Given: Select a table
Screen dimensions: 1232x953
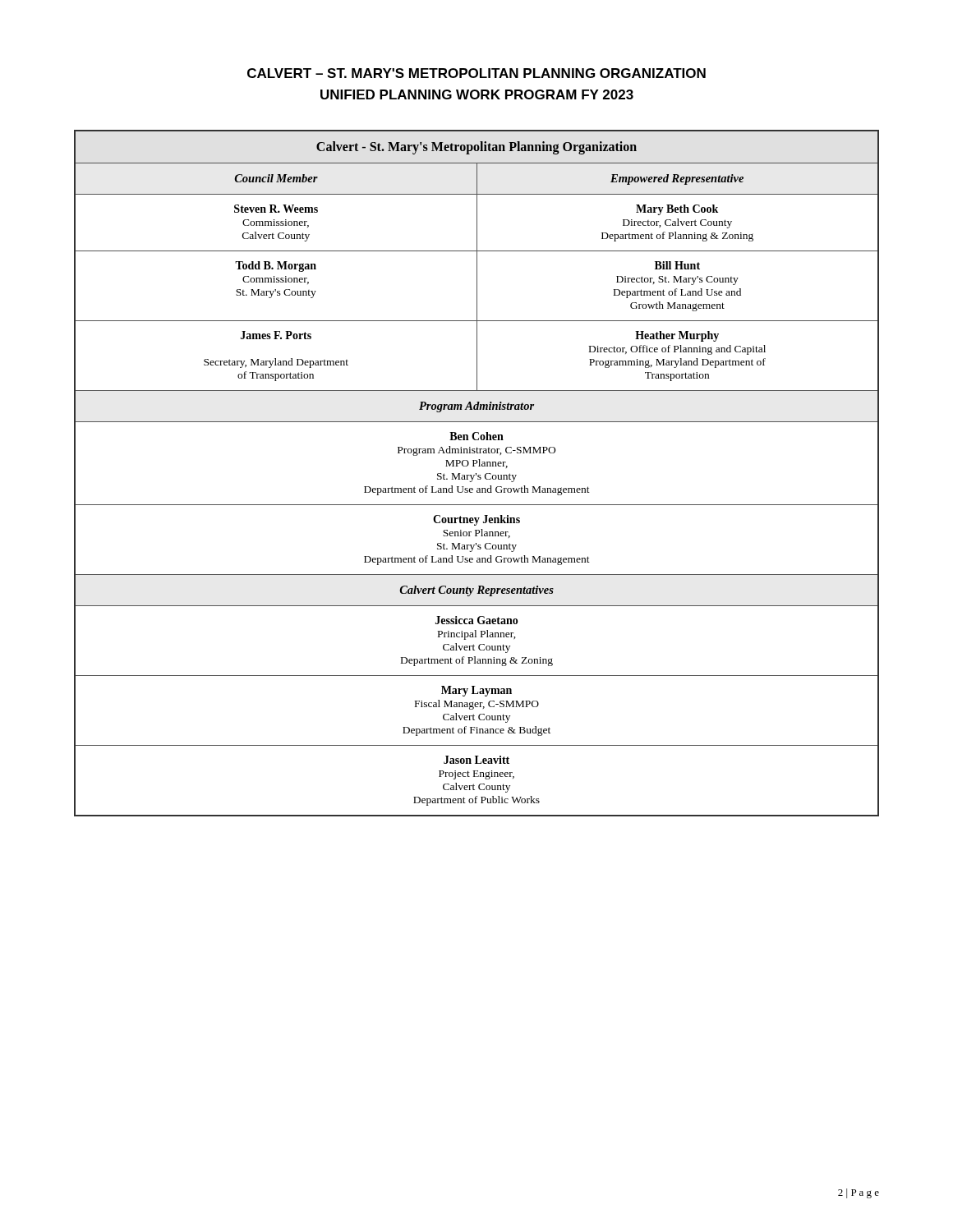Looking at the screenshot, I should pyautogui.click(x=476, y=473).
